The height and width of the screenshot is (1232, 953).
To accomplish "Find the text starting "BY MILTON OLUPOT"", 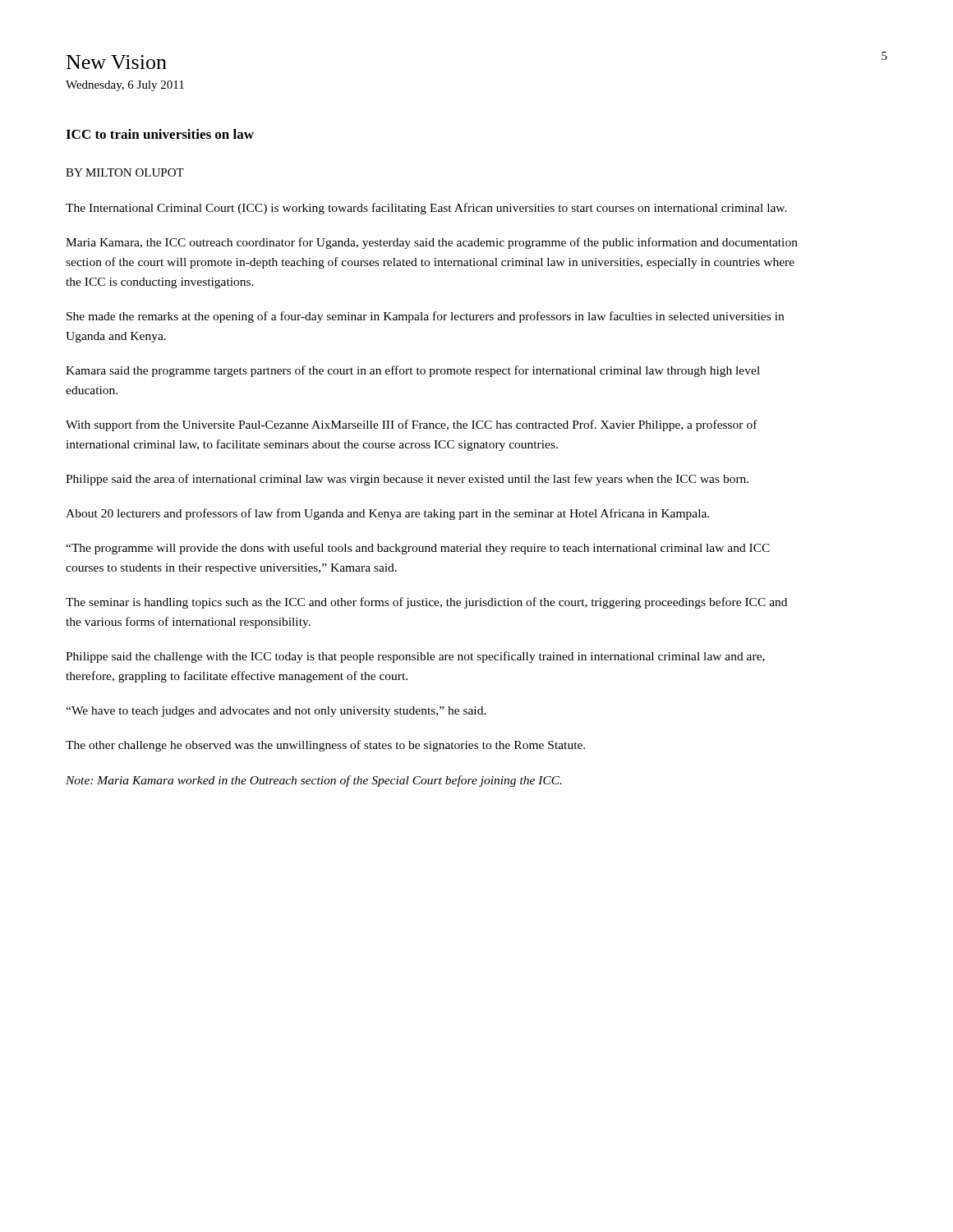I will pos(125,173).
